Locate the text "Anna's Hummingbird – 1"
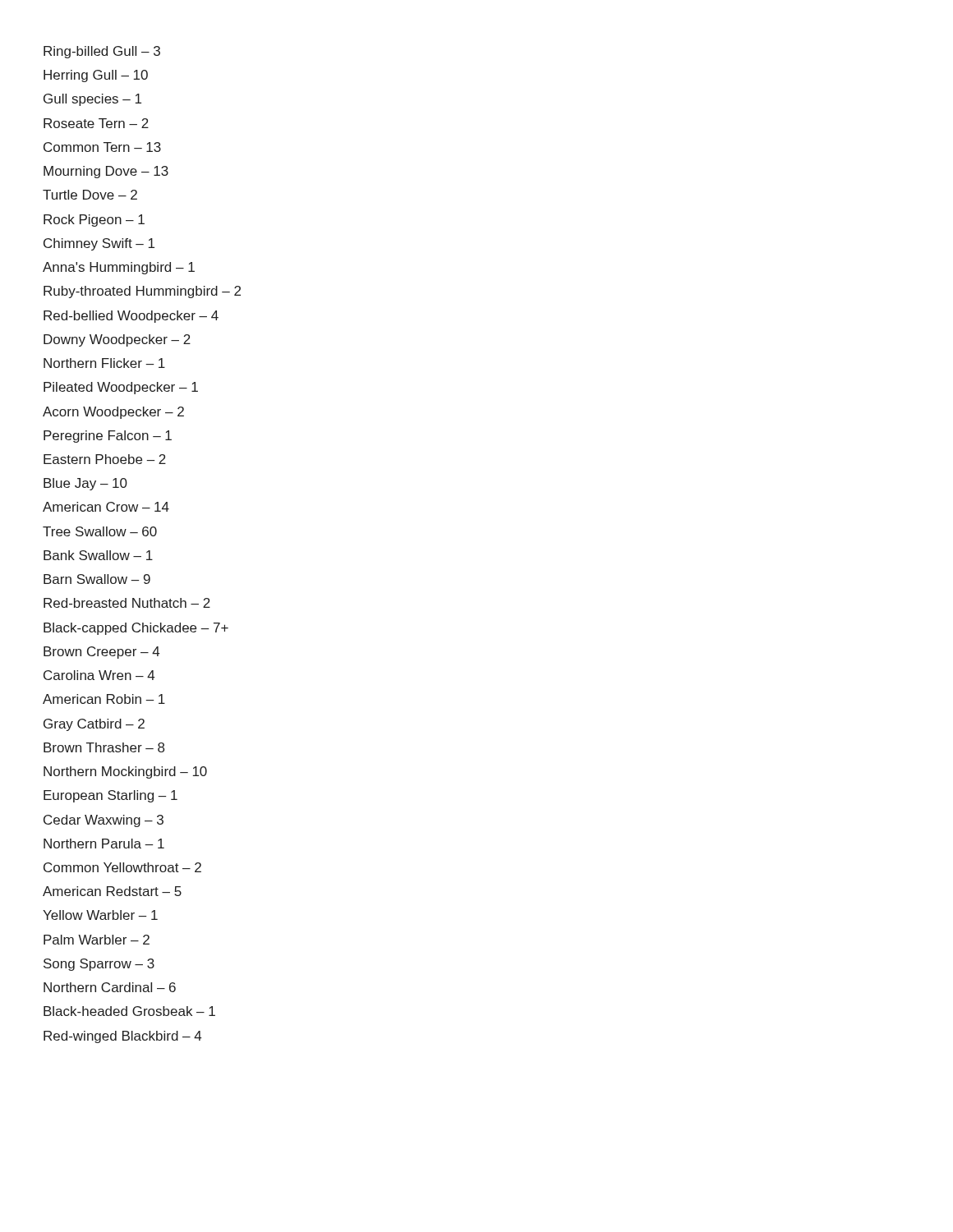 coord(119,267)
